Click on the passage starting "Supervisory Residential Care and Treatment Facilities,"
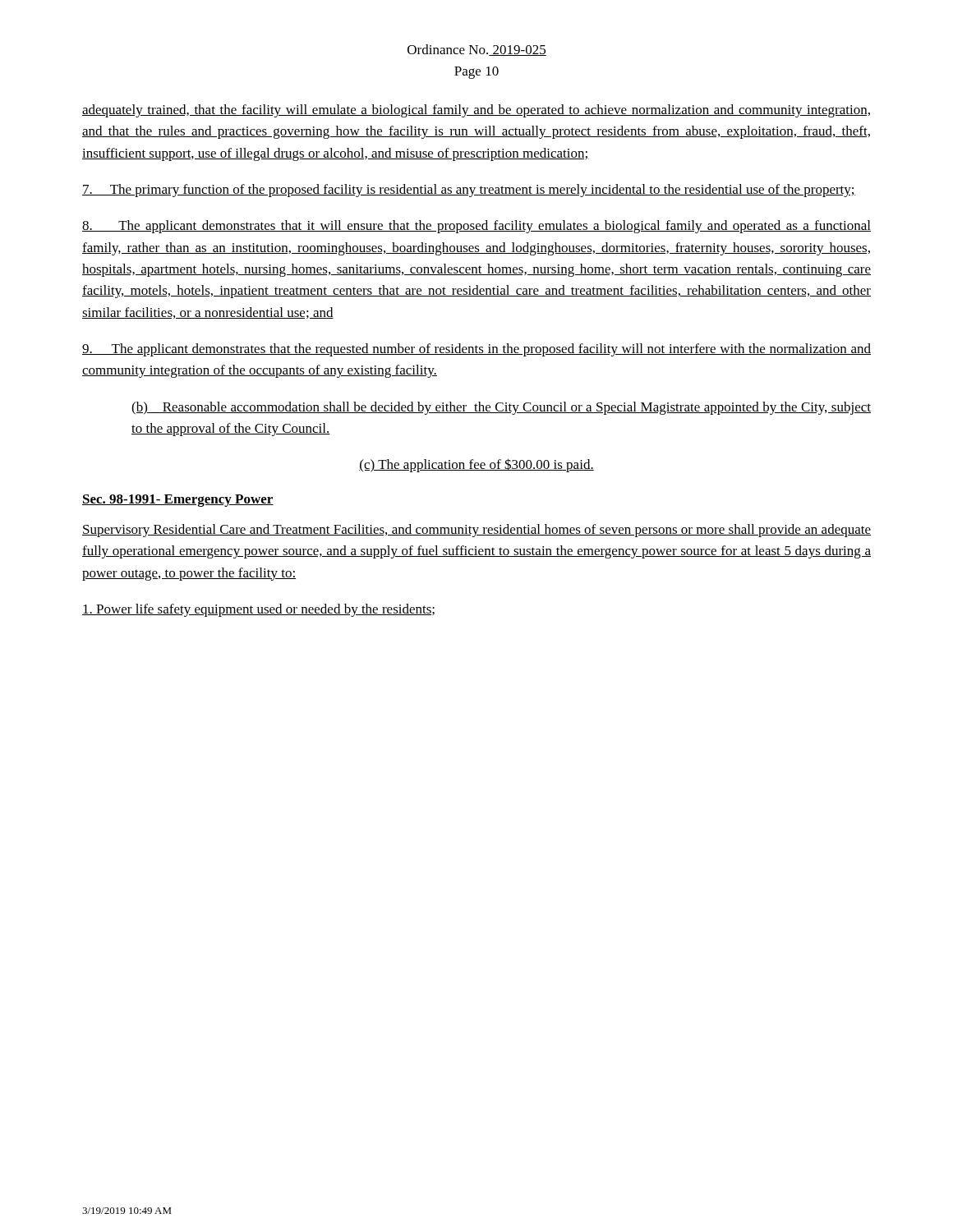This screenshot has height=1232, width=953. [476, 551]
